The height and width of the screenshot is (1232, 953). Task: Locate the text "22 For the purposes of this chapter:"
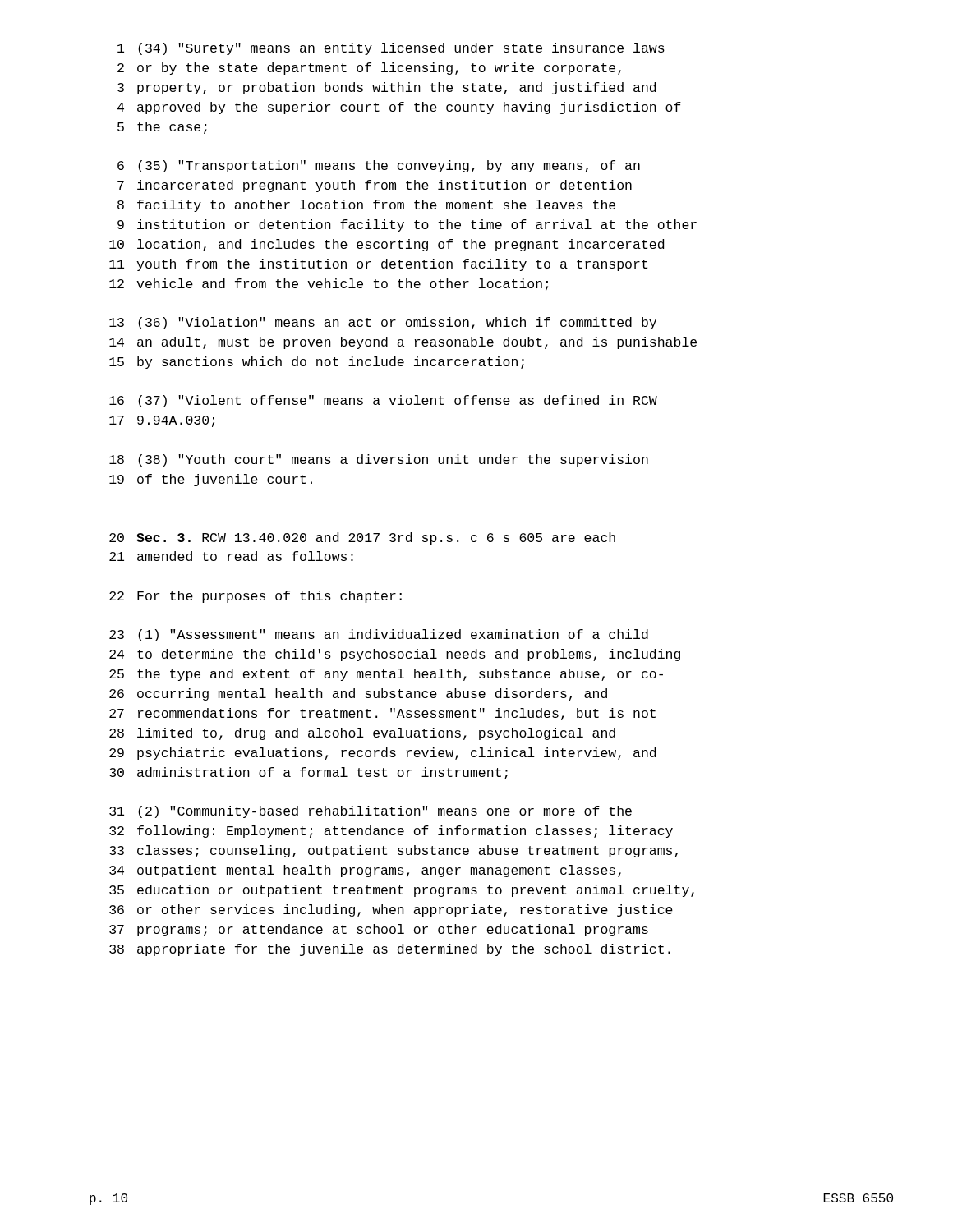click(256, 597)
